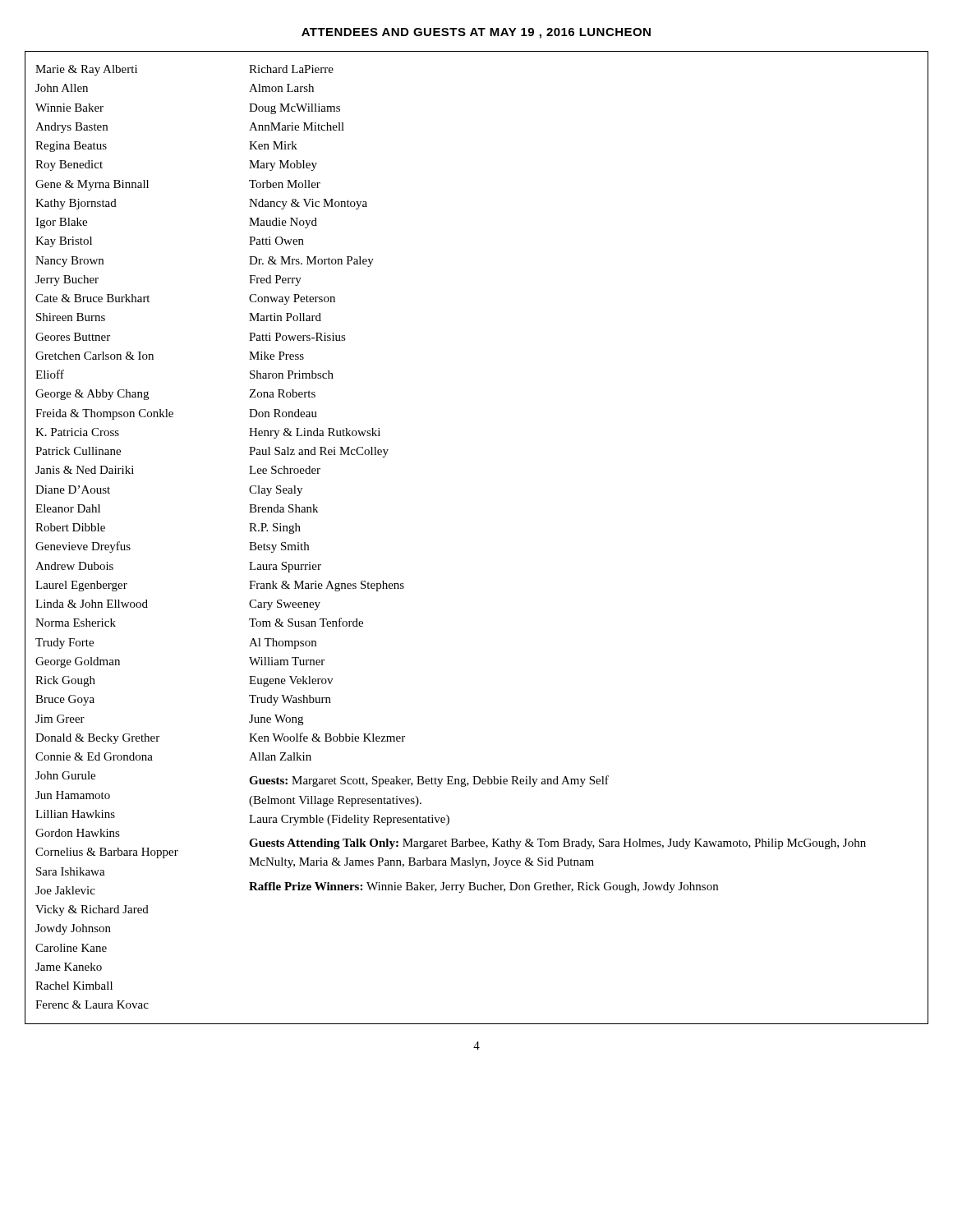953x1232 pixels.
Task: Locate the block starting "Norma Esherick"
Action: pyautogui.click(x=76, y=623)
